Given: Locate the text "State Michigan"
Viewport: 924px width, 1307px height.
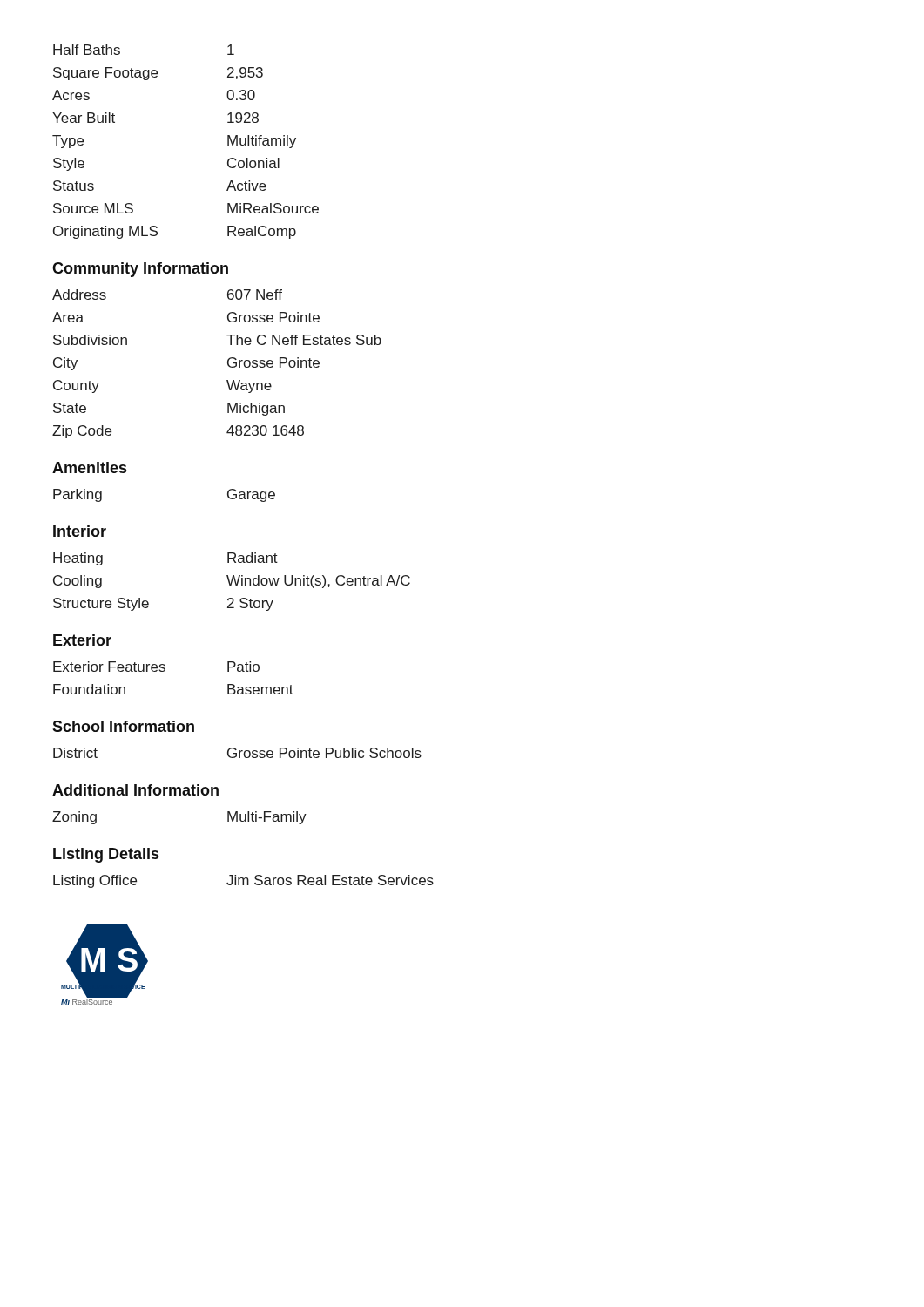Looking at the screenshot, I should pos(64,409).
